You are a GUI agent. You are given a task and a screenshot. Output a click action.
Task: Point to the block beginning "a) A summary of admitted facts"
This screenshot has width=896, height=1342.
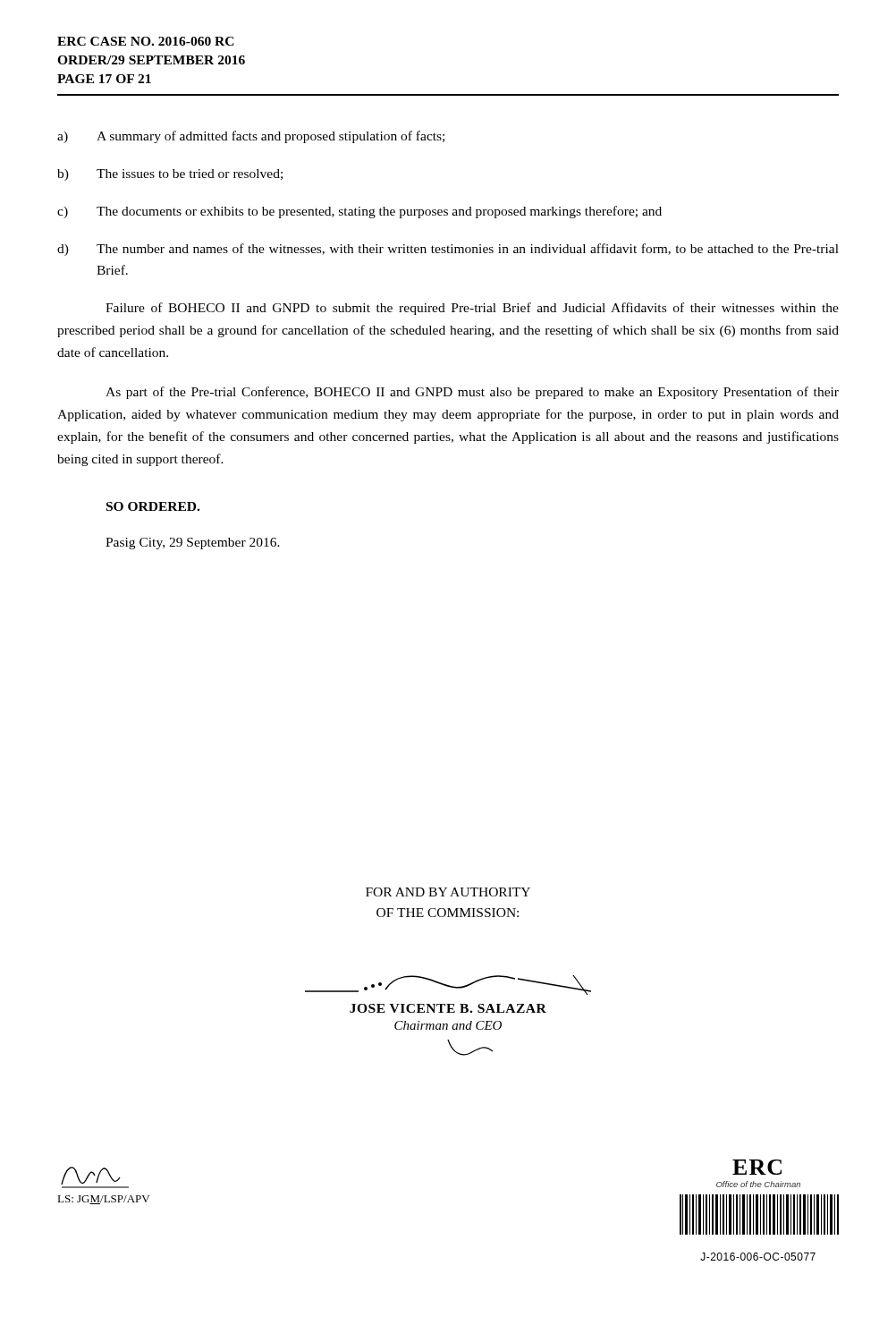(448, 136)
